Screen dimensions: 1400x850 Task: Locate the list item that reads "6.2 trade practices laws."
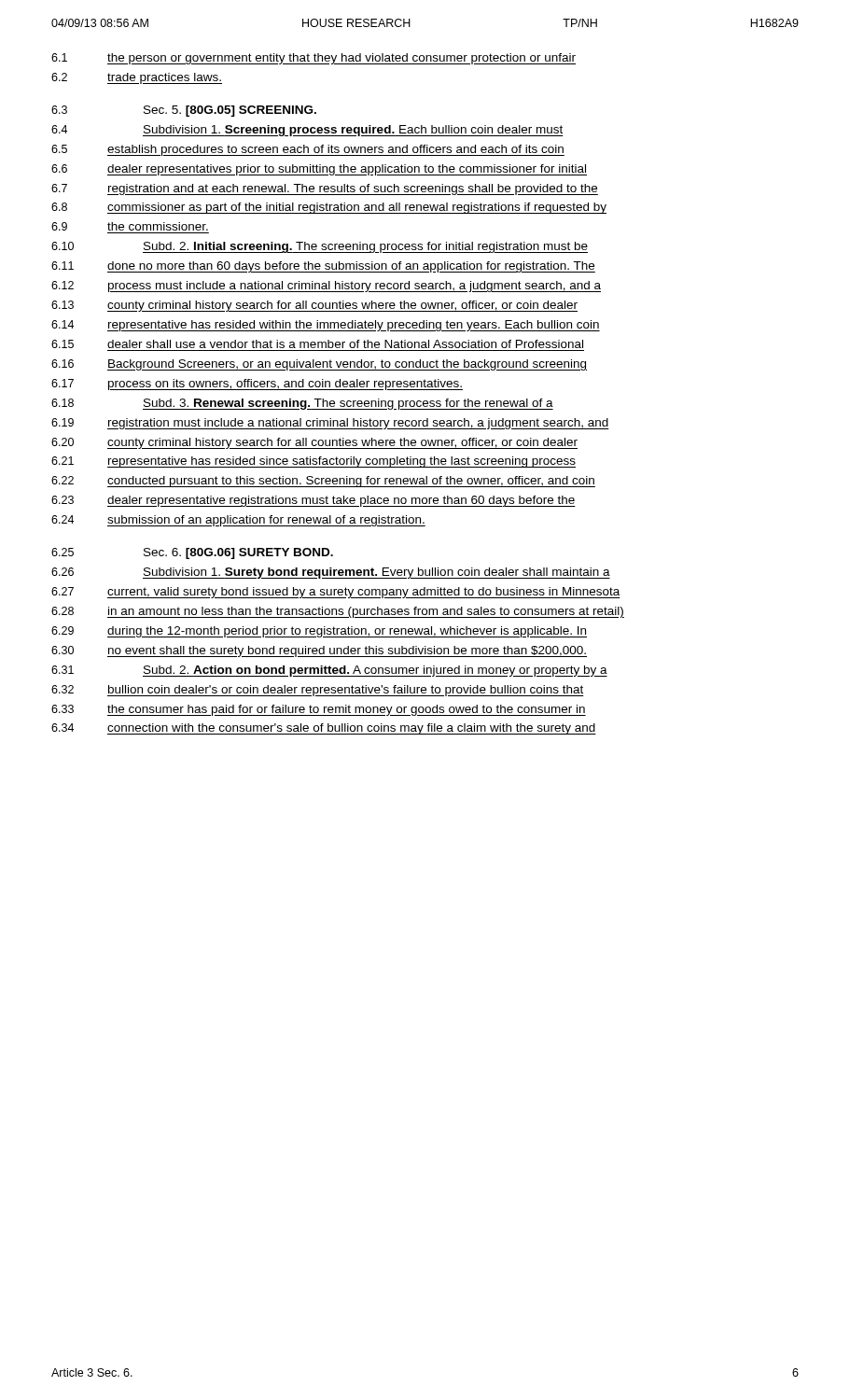click(137, 78)
